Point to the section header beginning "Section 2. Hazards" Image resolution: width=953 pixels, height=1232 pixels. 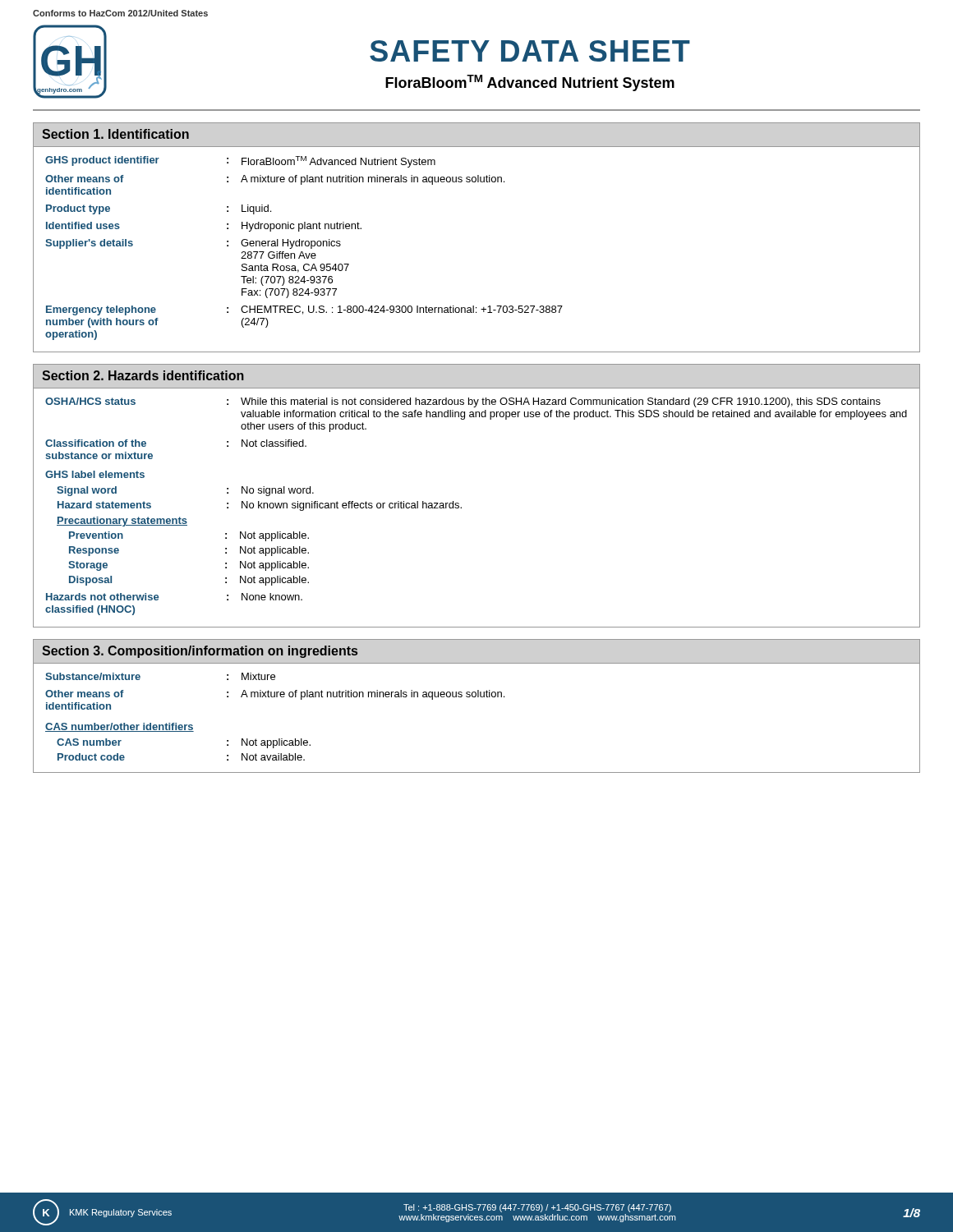click(143, 376)
